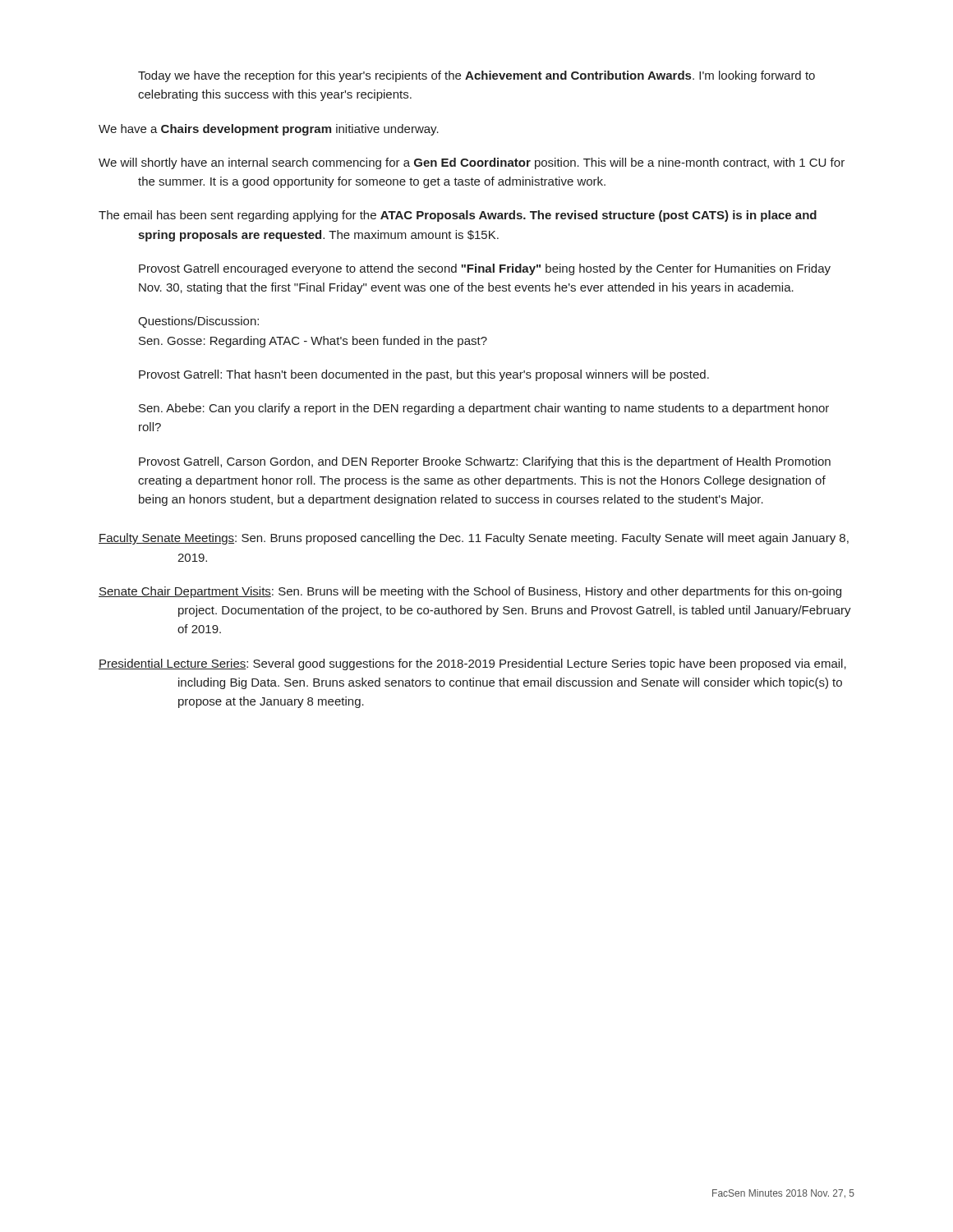Navigate to the element starting "Presidential Lecture Series: Several"
Screen dimensions: 1232x953
click(476, 682)
